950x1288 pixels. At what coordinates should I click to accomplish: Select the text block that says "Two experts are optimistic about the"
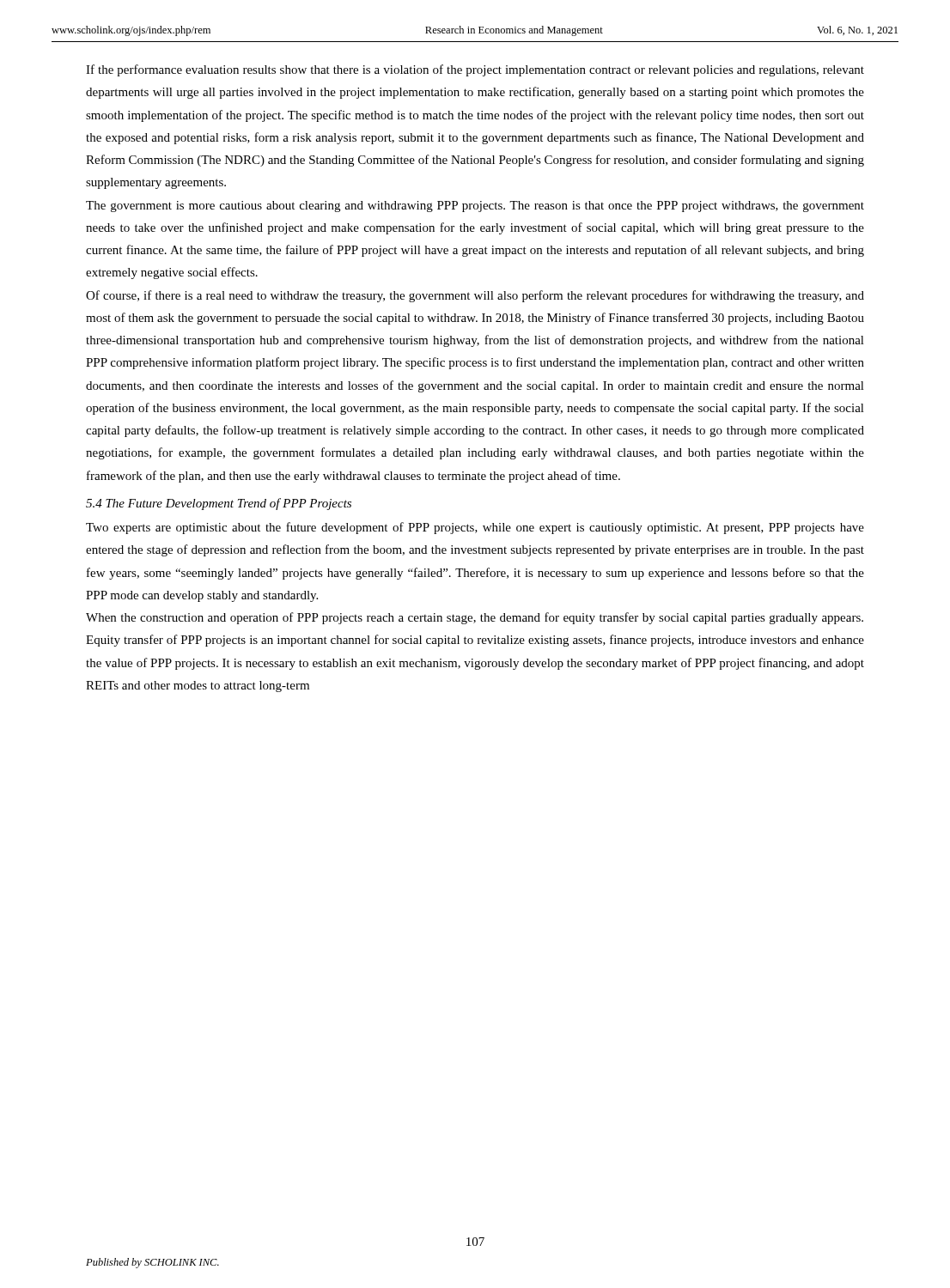click(x=475, y=561)
